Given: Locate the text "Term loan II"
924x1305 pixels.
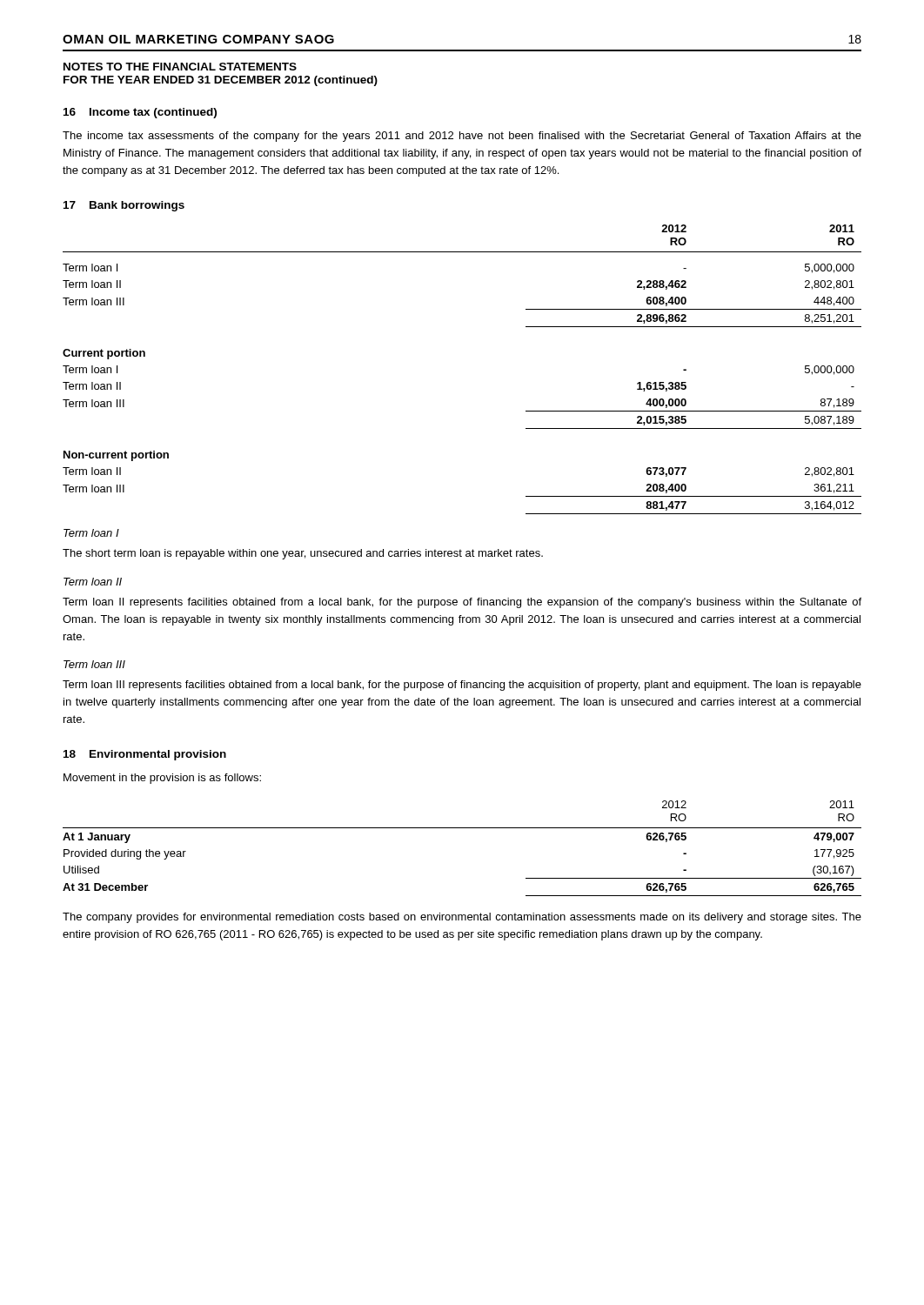Looking at the screenshot, I should click(92, 581).
